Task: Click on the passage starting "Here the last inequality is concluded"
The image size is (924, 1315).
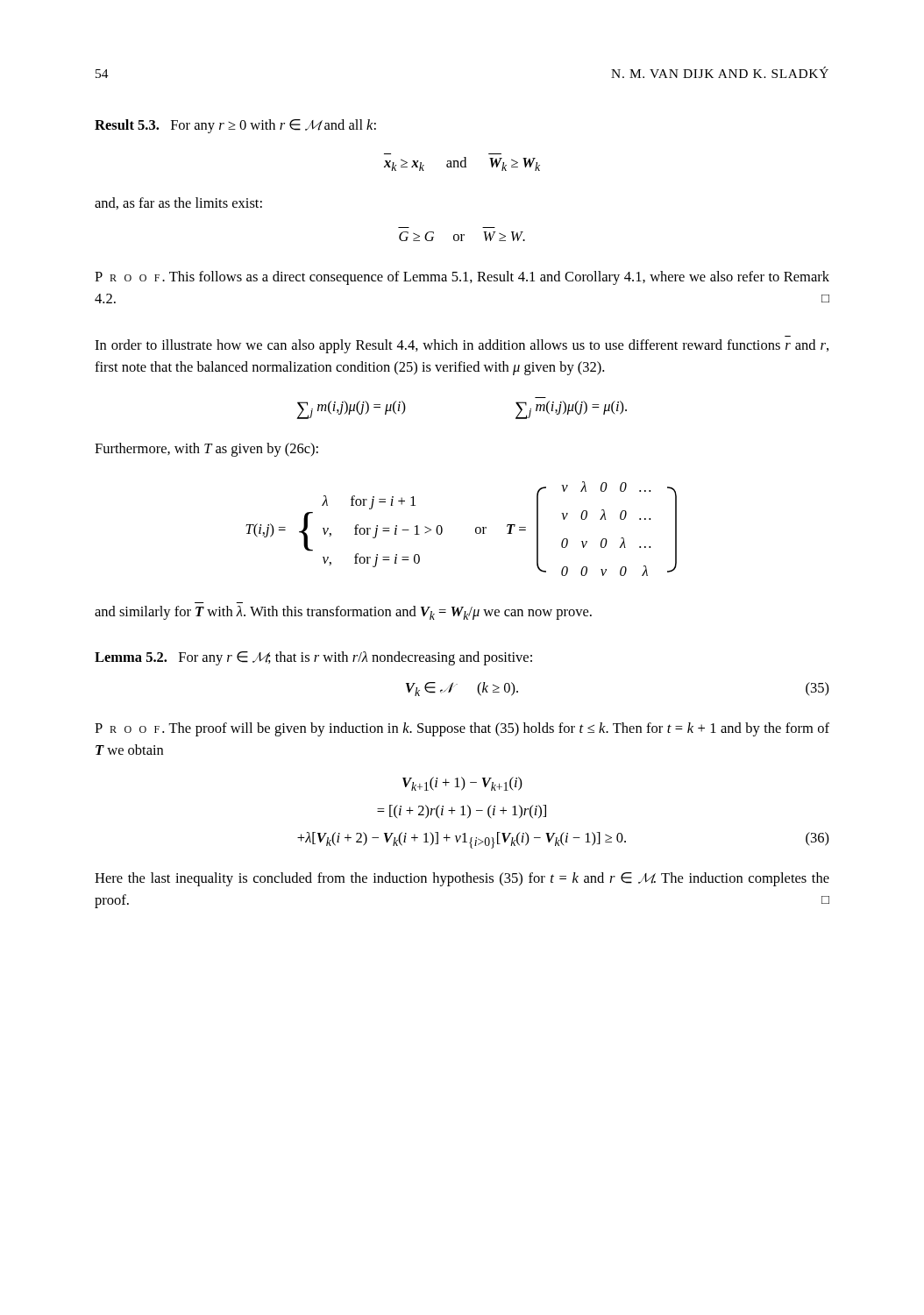Action: click(462, 890)
